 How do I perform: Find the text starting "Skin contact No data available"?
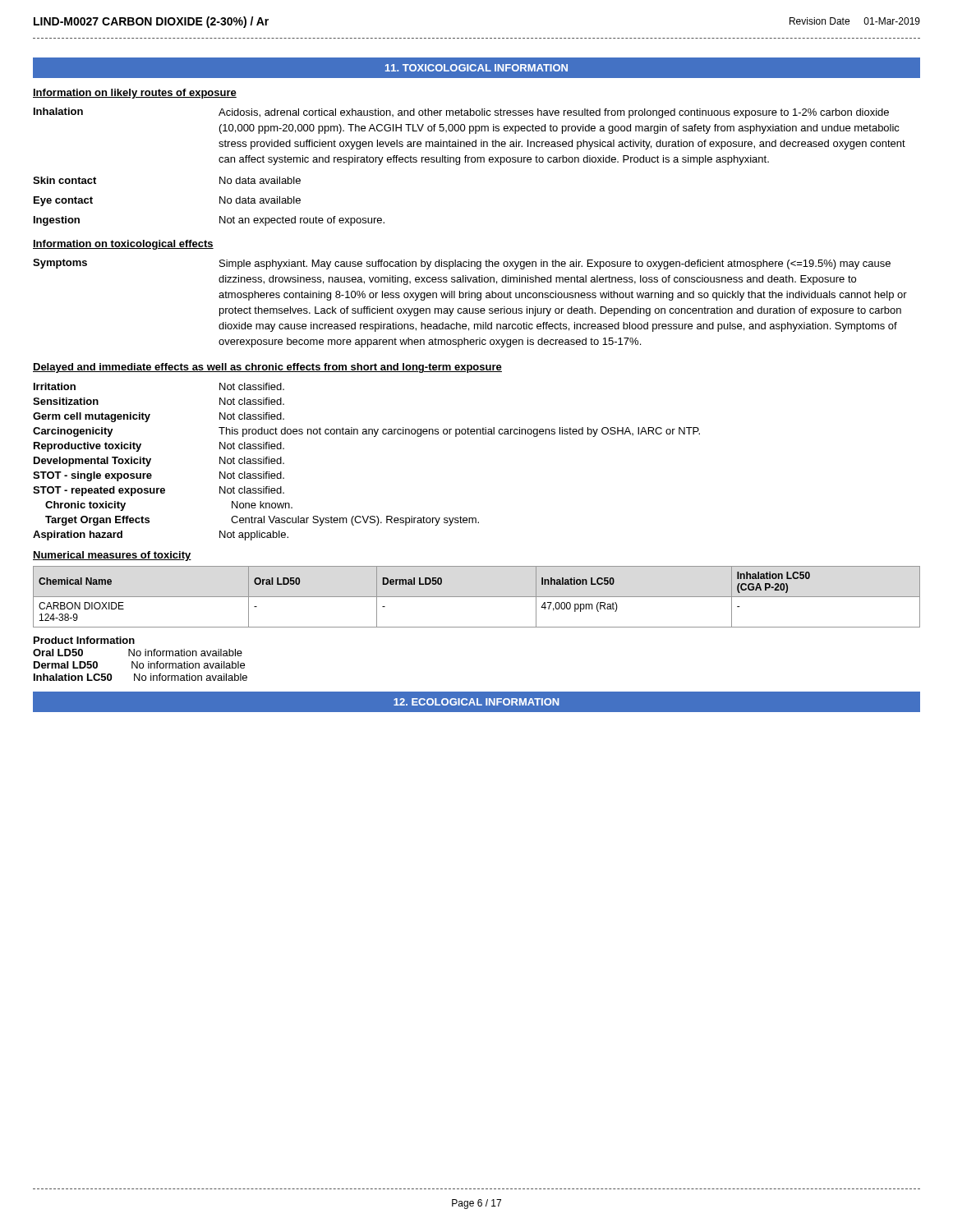[x=65, y=180]
